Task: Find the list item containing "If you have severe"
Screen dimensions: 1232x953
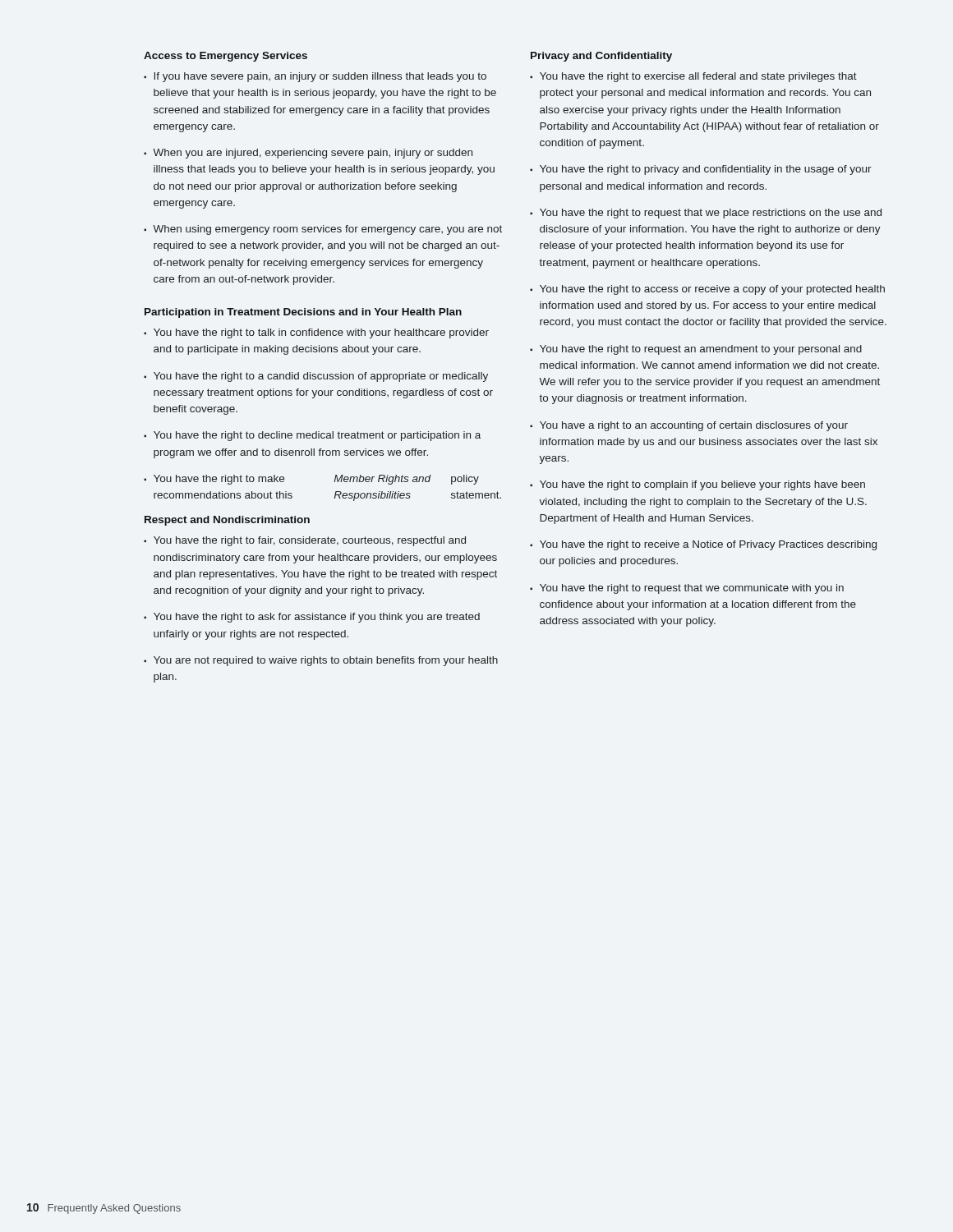Action: (x=325, y=101)
